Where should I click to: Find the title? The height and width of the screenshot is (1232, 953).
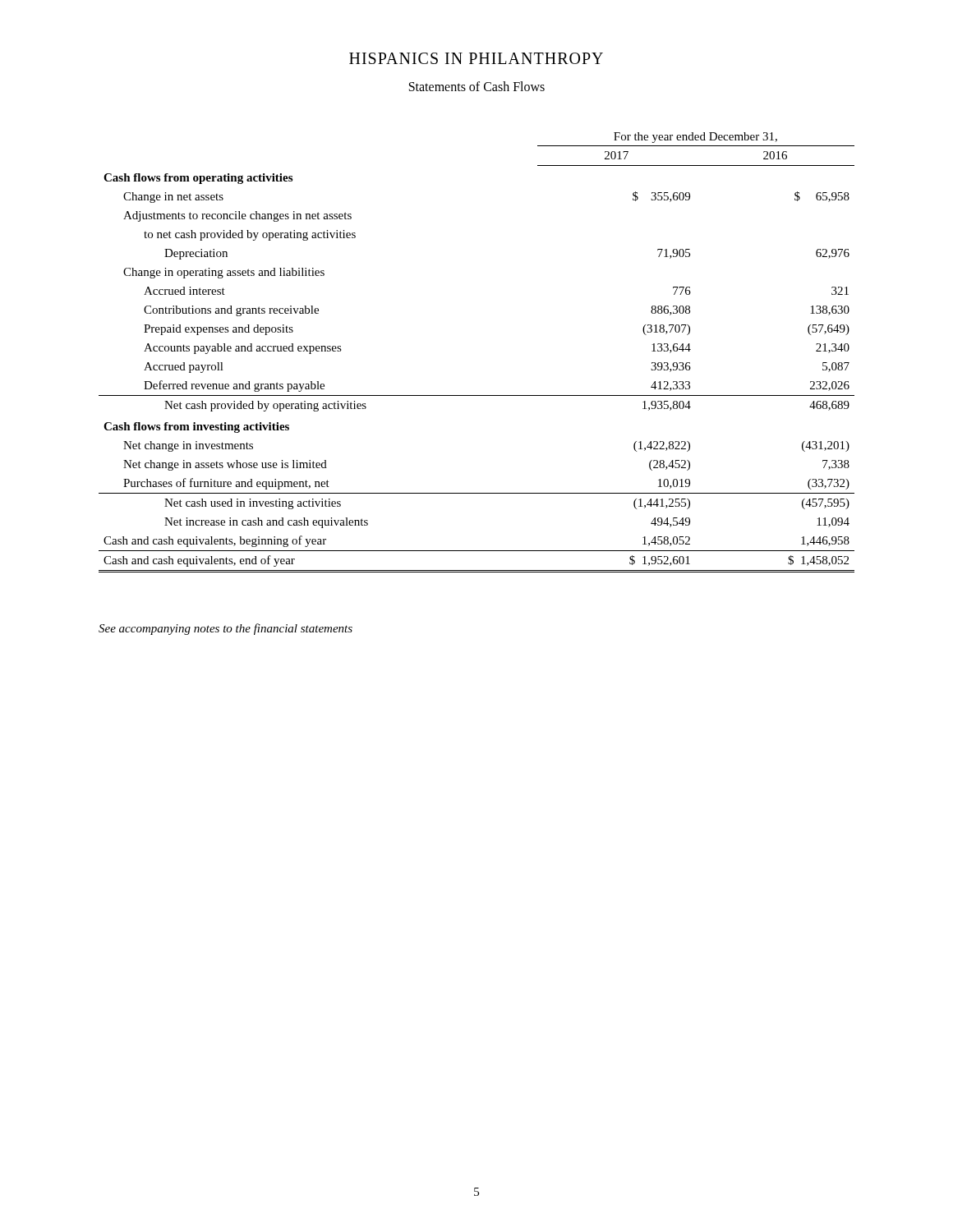pyautogui.click(x=476, y=58)
